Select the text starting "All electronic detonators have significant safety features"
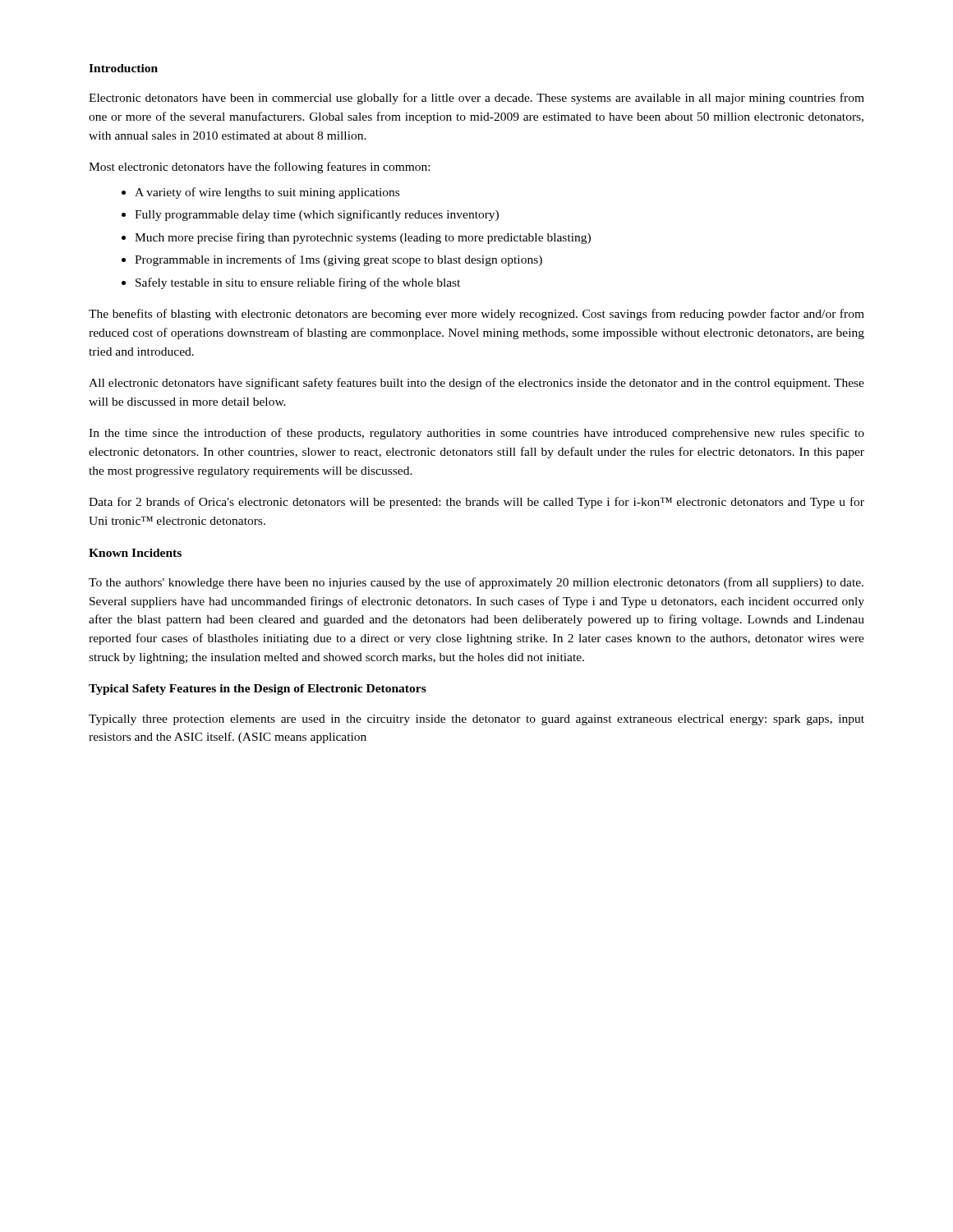This screenshot has width=953, height=1232. pos(476,392)
